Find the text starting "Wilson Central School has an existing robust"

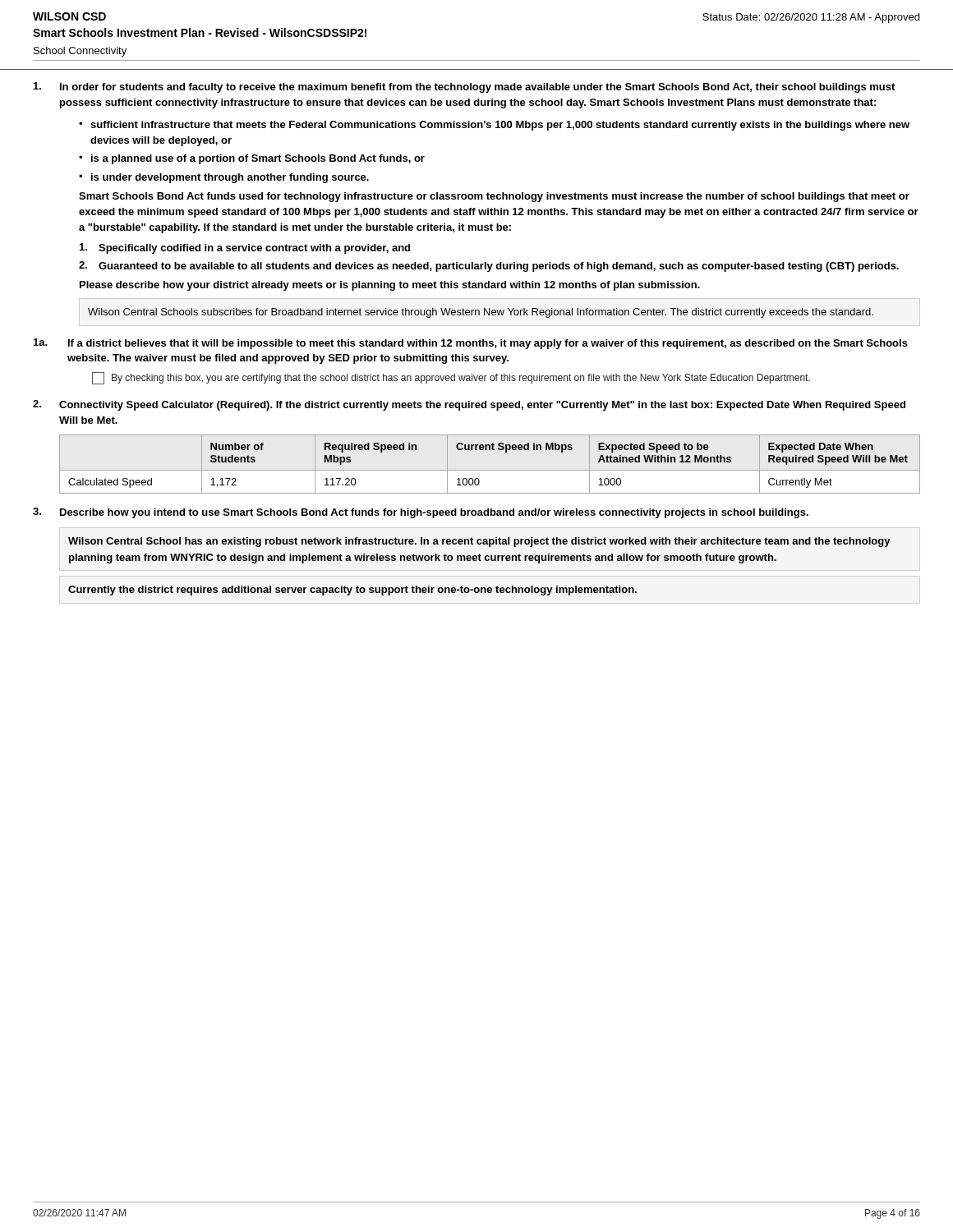[490, 565]
